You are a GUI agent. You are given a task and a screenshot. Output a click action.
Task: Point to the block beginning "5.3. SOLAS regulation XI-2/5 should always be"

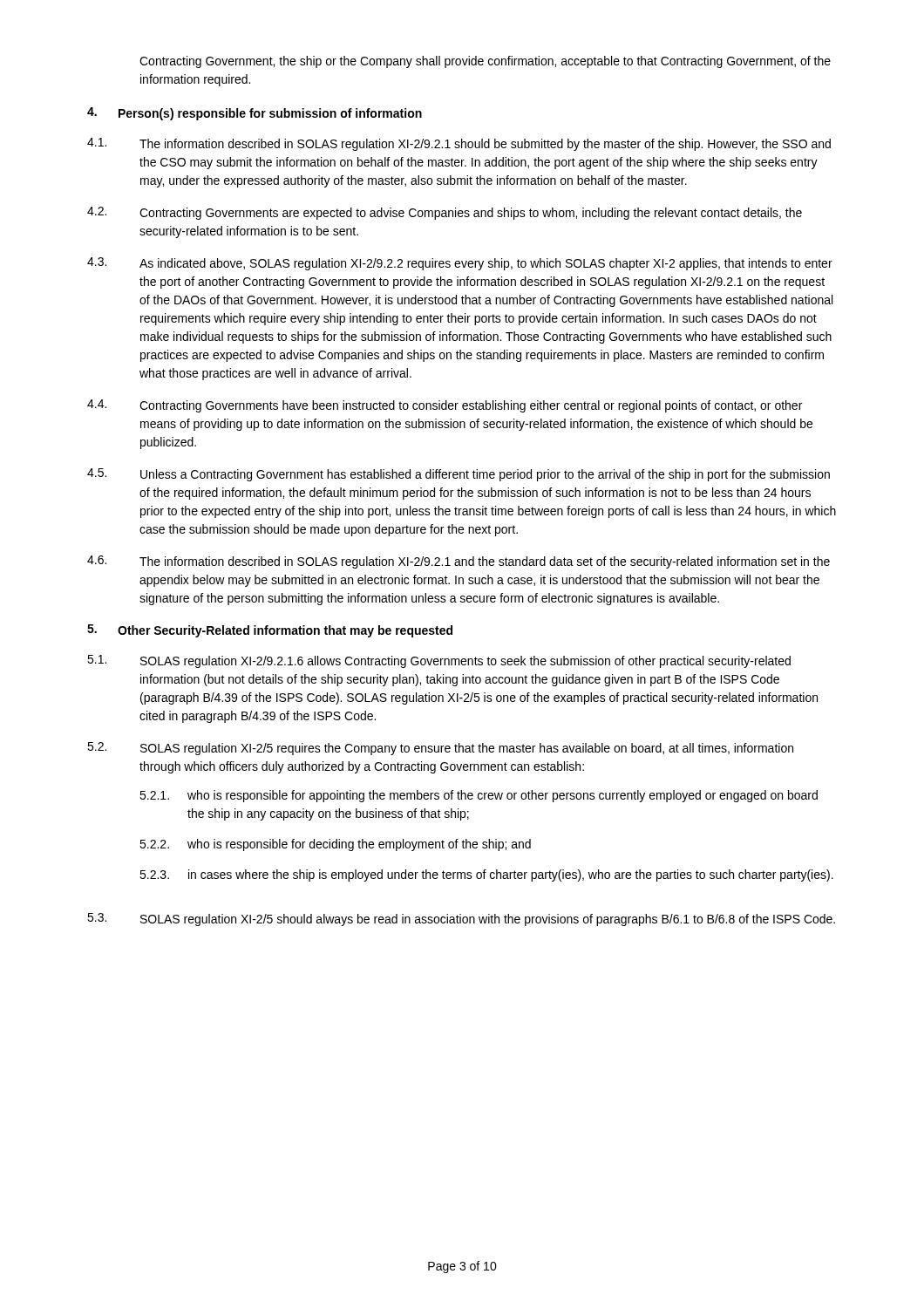tap(462, 920)
